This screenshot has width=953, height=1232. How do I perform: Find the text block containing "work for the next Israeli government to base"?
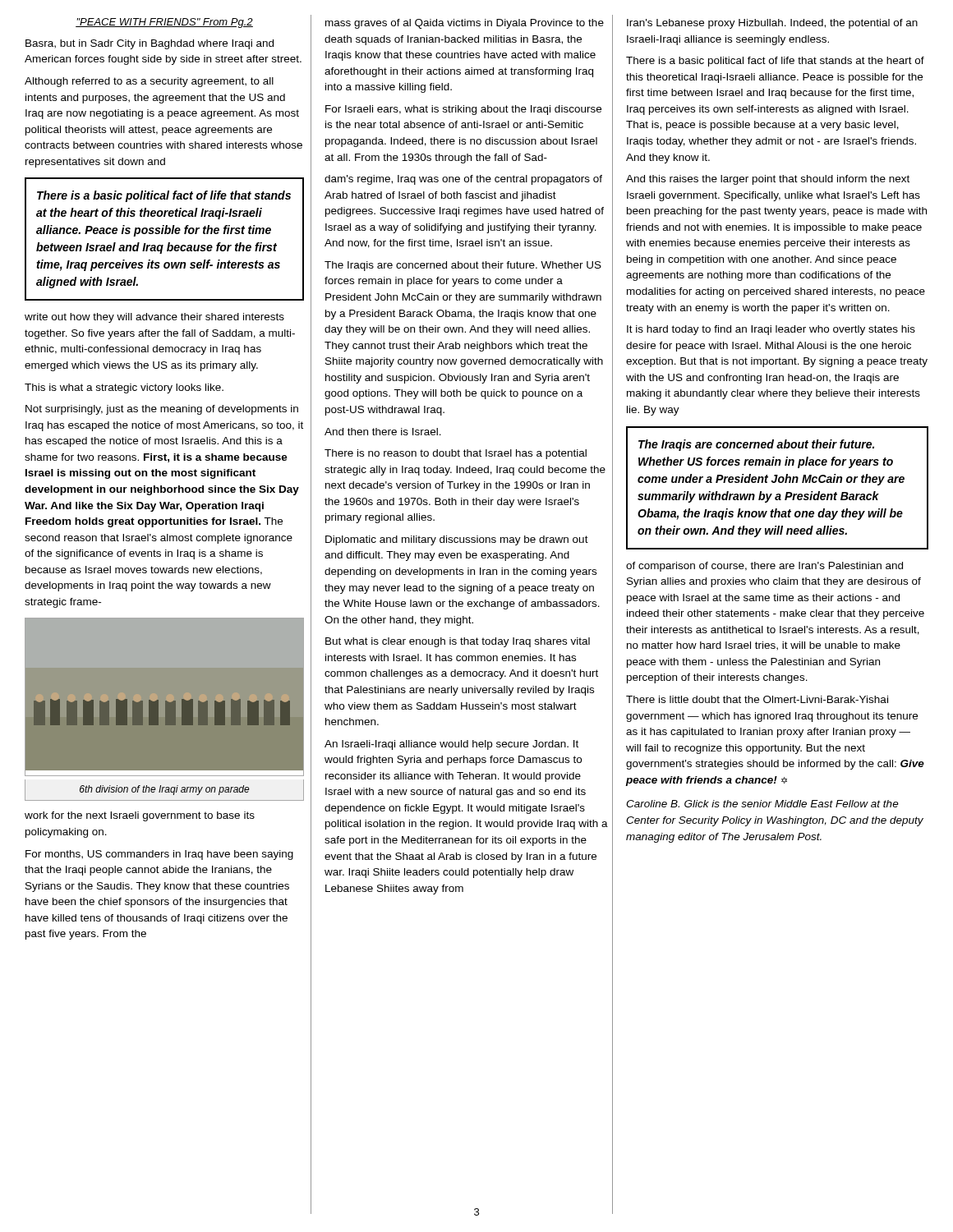[x=164, y=824]
